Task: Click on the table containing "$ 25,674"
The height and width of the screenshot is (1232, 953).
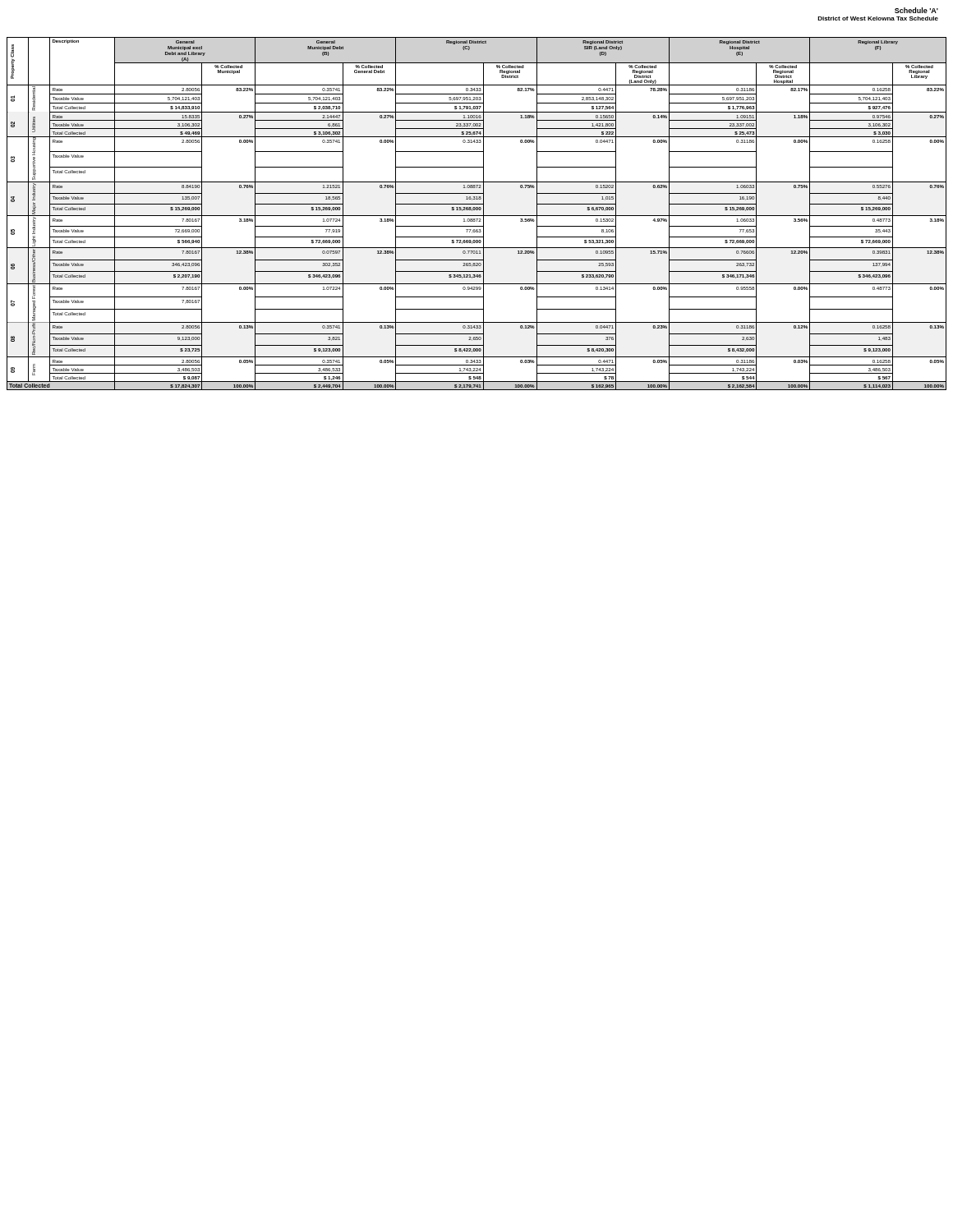Action: 476,214
